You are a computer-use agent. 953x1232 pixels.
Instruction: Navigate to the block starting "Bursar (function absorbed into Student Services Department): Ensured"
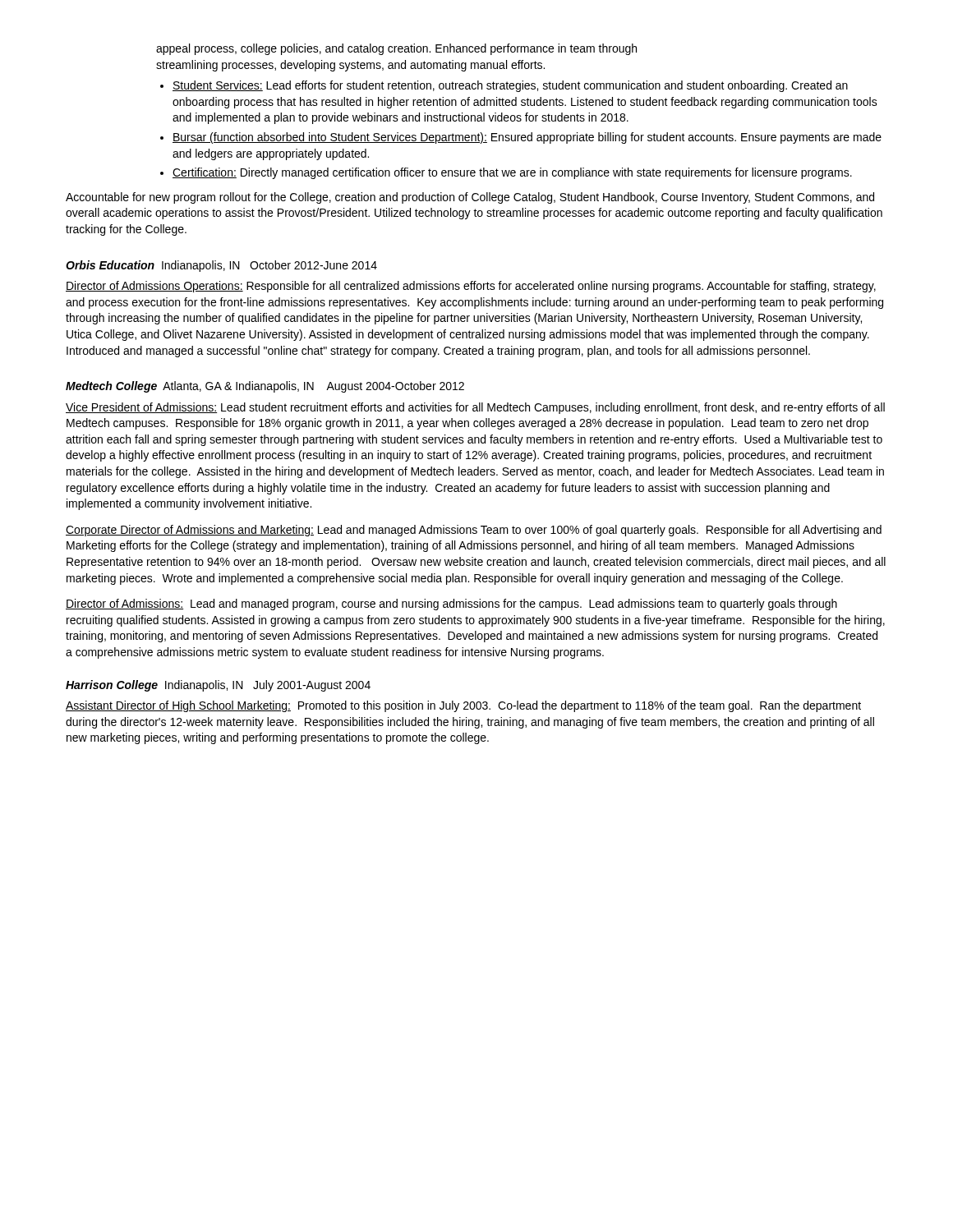pyautogui.click(x=527, y=145)
